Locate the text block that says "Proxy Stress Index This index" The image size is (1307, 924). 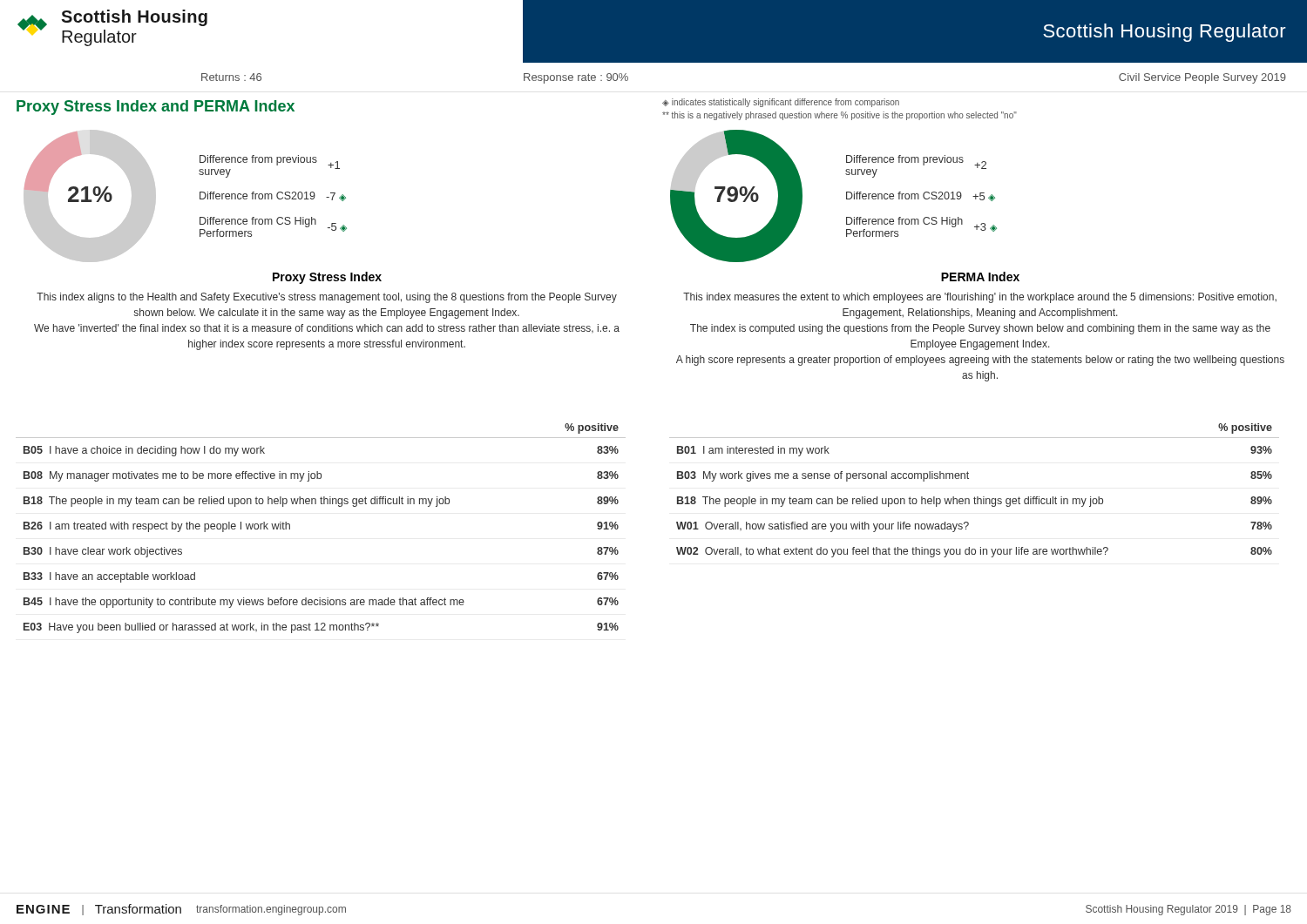(327, 311)
